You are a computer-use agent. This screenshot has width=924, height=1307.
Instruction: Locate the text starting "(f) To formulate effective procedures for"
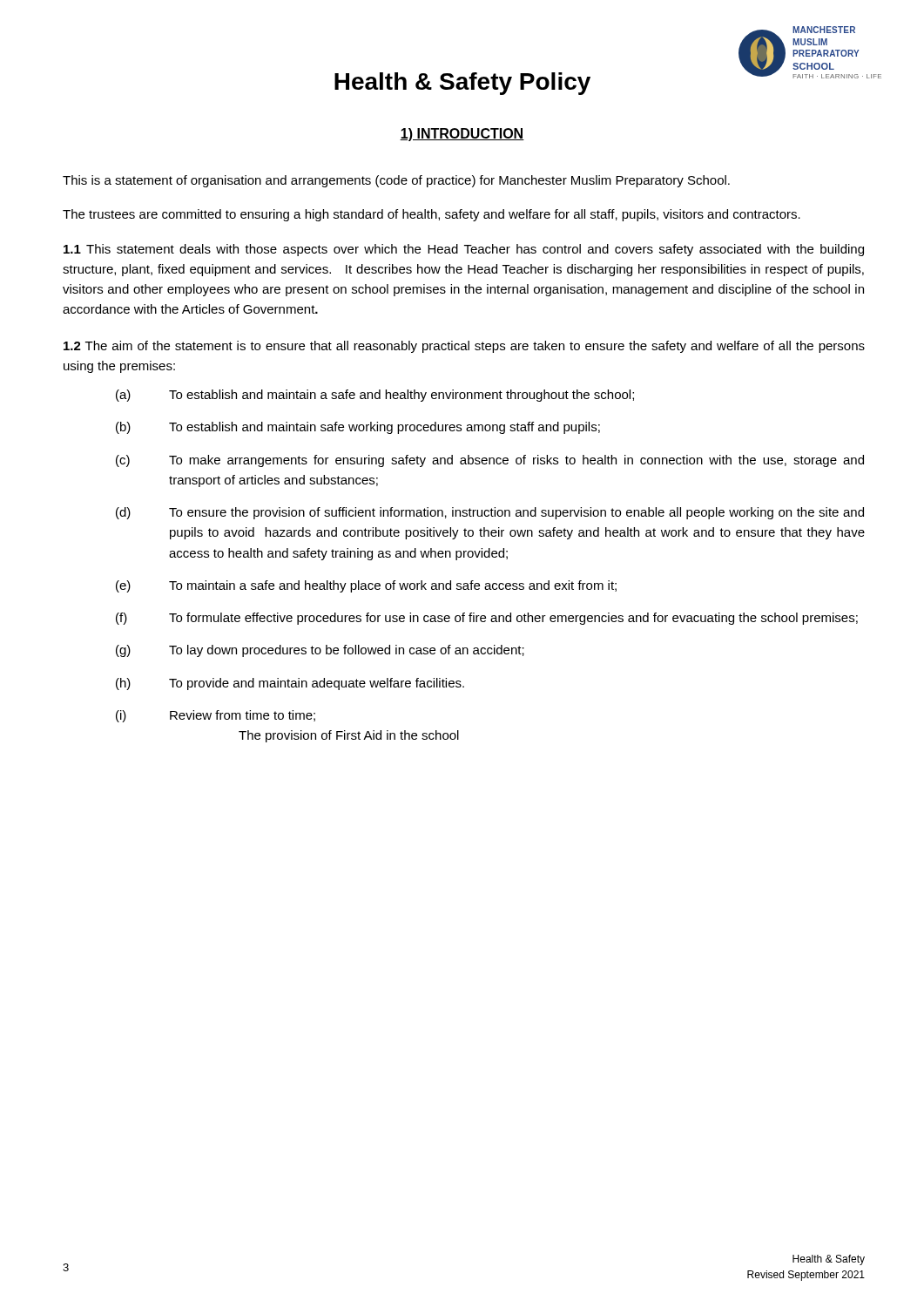490,617
